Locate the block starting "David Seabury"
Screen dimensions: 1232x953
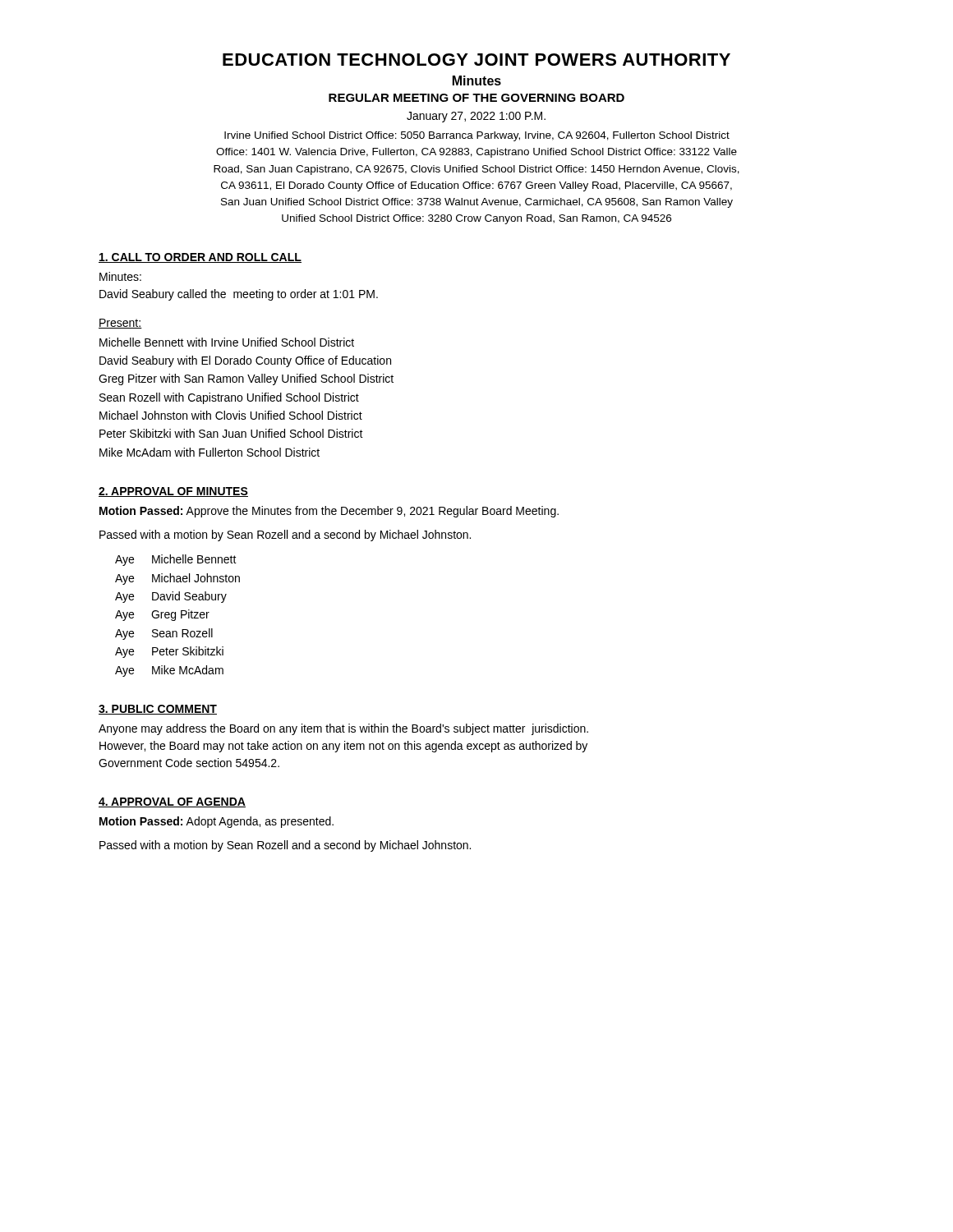coord(189,596)
